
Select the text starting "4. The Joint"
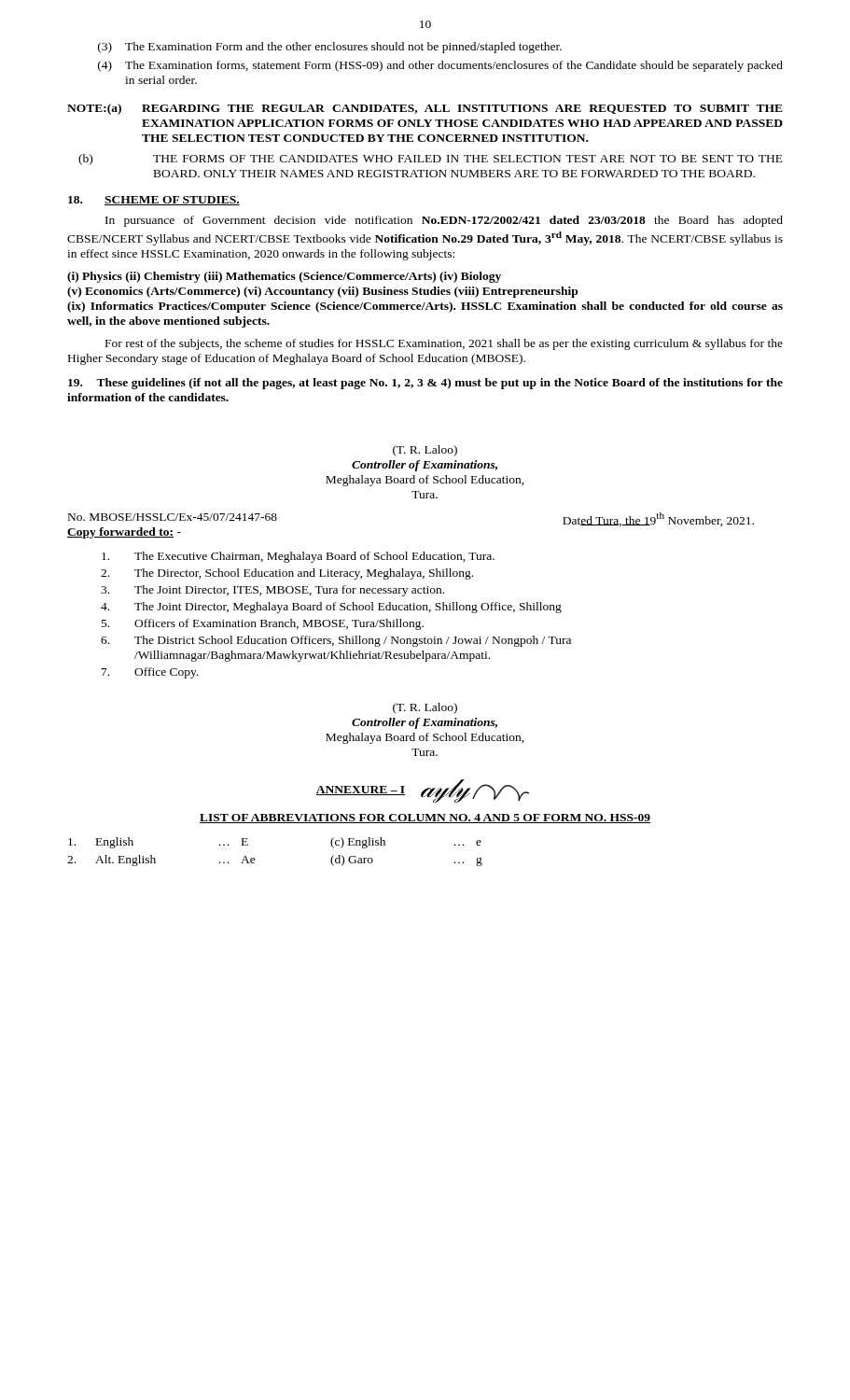click(442, 606)
